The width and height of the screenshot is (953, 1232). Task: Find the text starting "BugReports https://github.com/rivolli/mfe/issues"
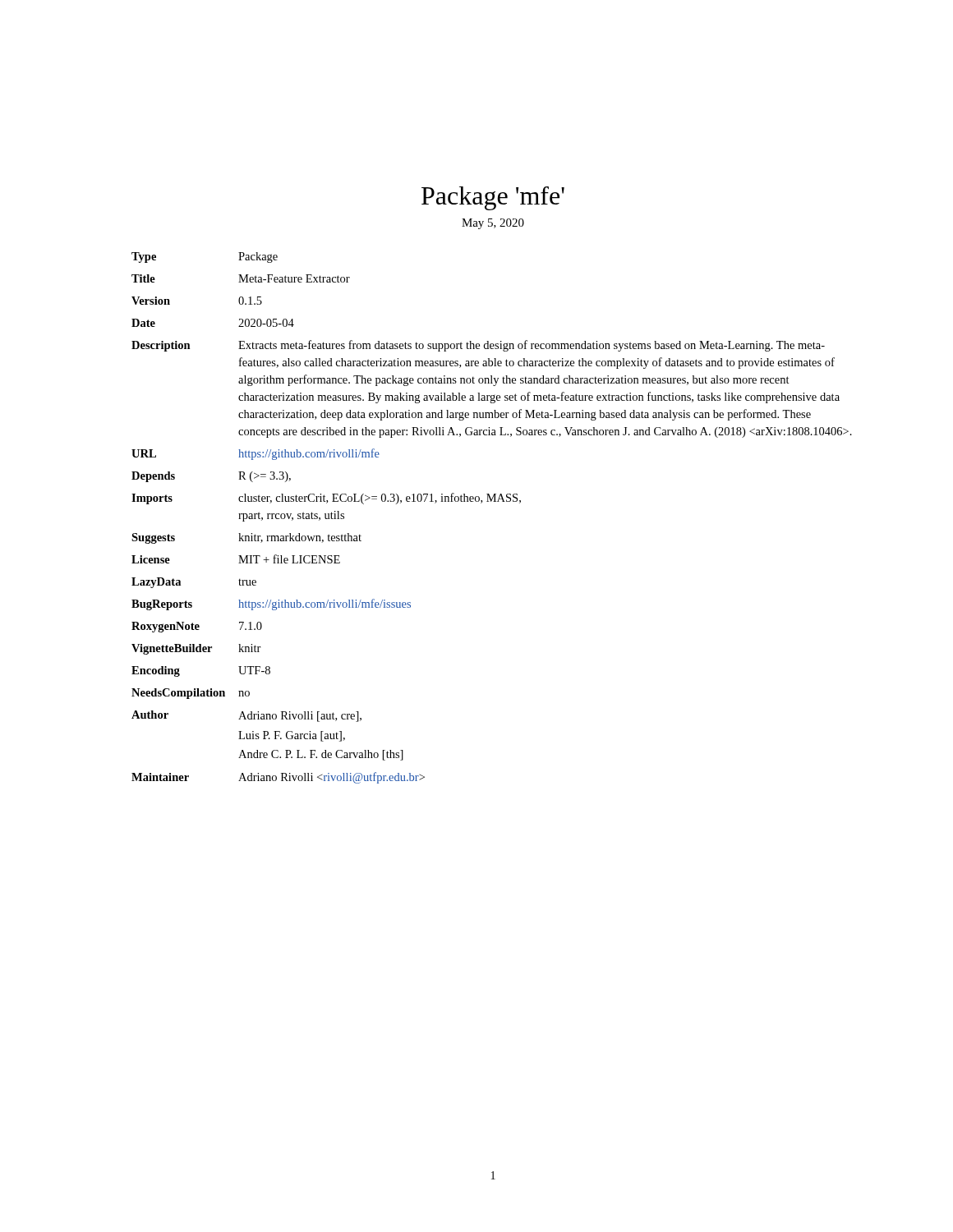(x=271, y=605)
